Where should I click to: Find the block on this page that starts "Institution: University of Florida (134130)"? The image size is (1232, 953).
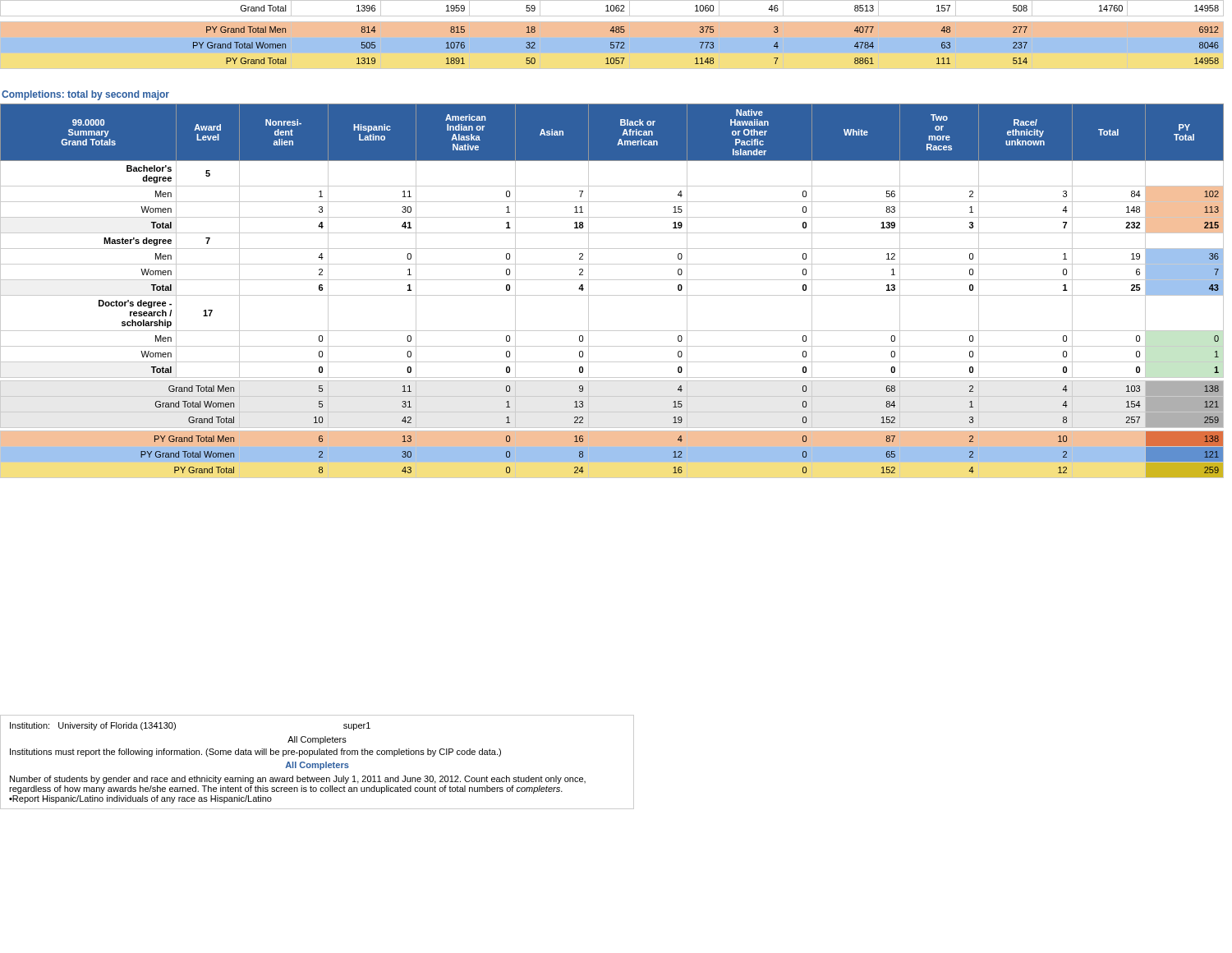(x=317, y=762)
